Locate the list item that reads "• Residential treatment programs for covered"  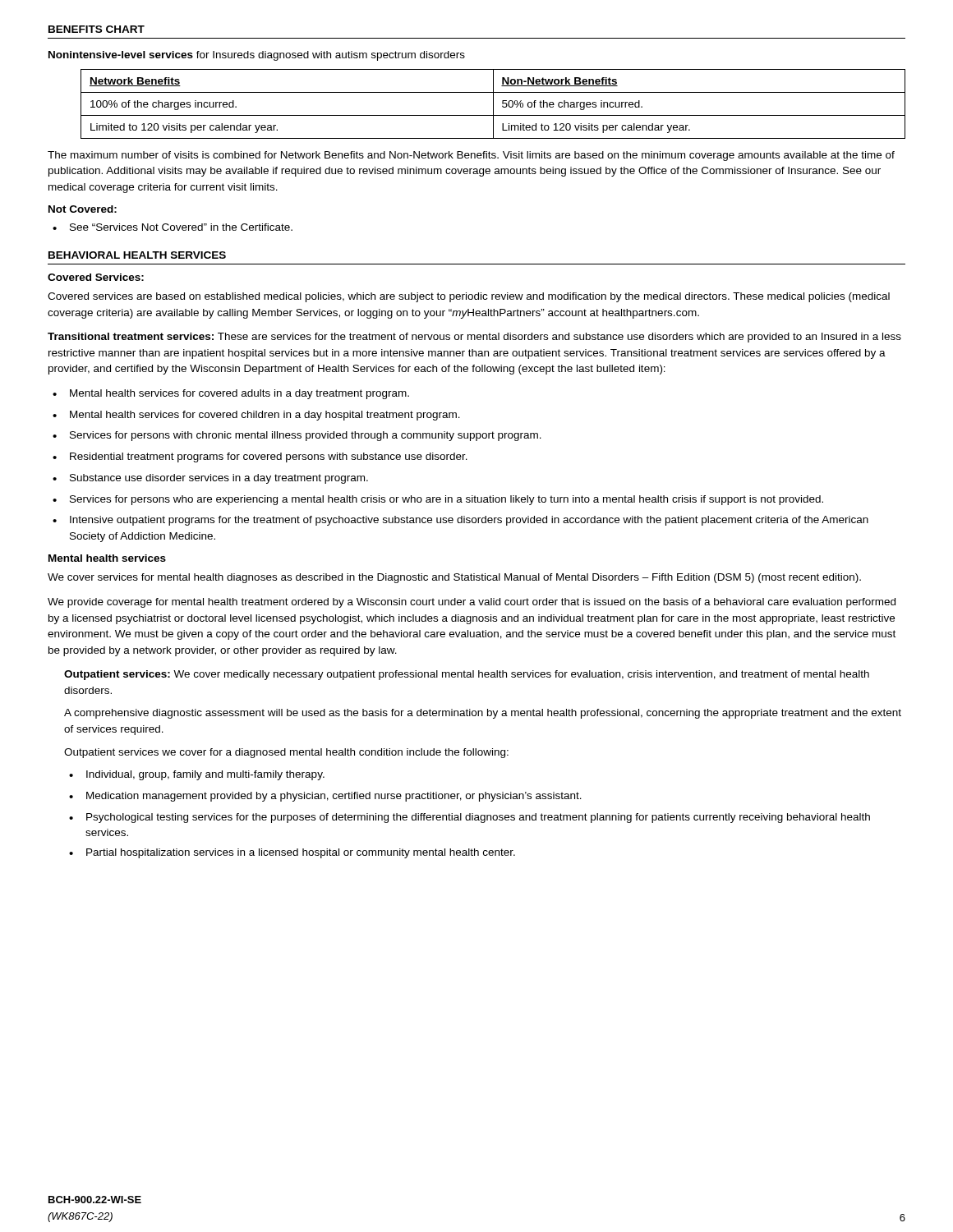click(x=260, y=457)
